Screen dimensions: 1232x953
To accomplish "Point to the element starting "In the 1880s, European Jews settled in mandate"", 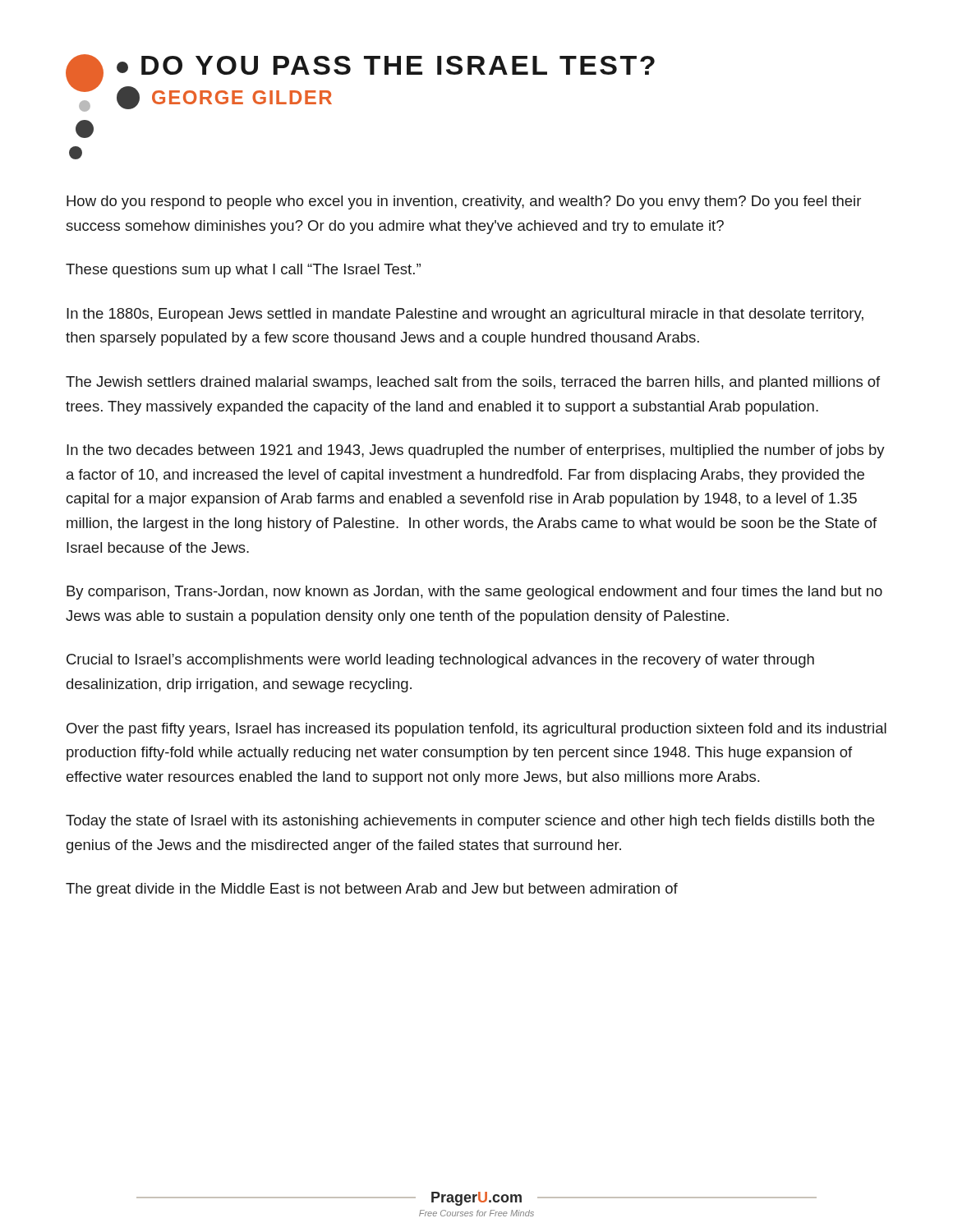I will tap(465, 325).
